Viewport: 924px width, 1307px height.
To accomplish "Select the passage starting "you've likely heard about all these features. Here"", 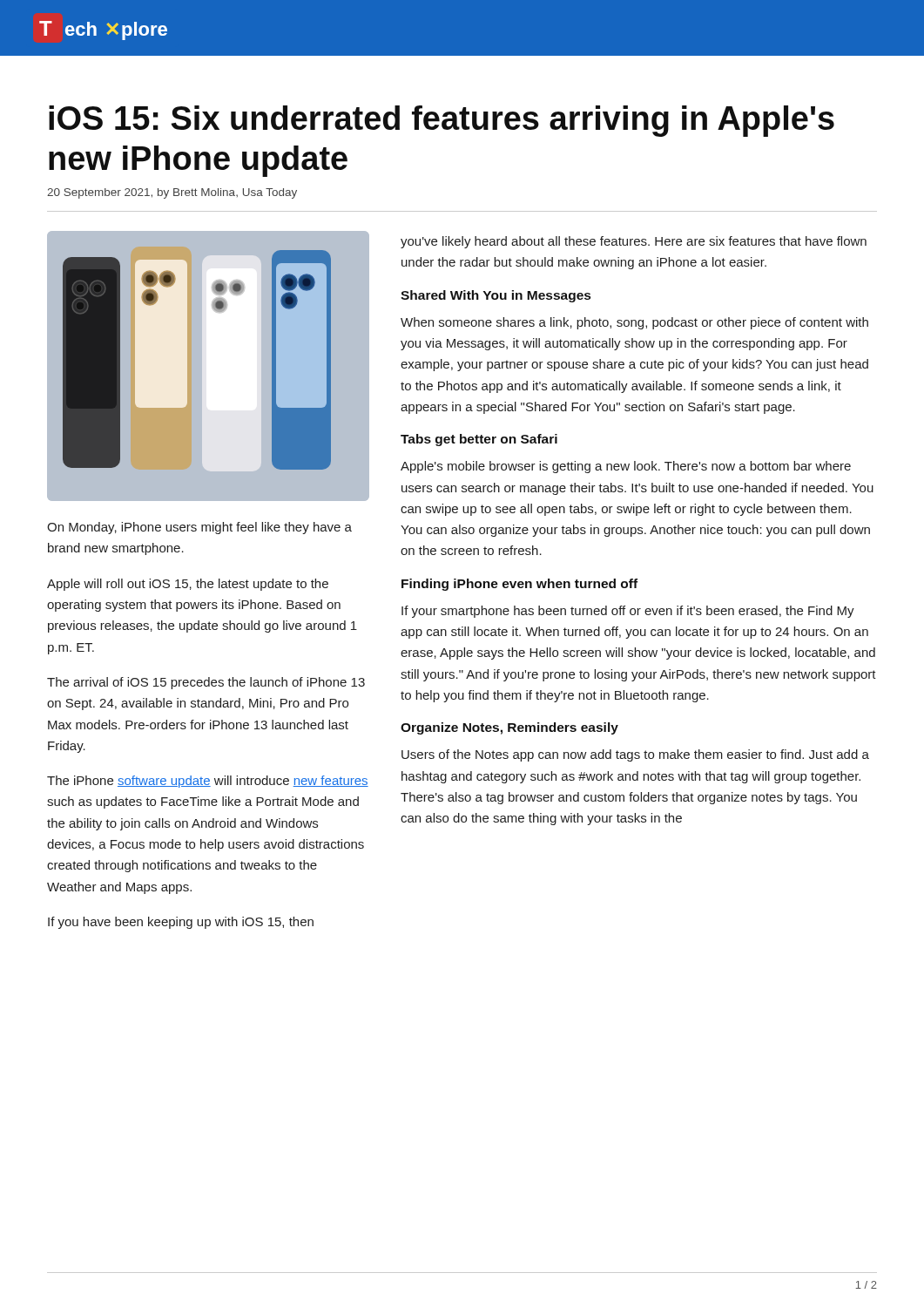I will coord(634,252).
